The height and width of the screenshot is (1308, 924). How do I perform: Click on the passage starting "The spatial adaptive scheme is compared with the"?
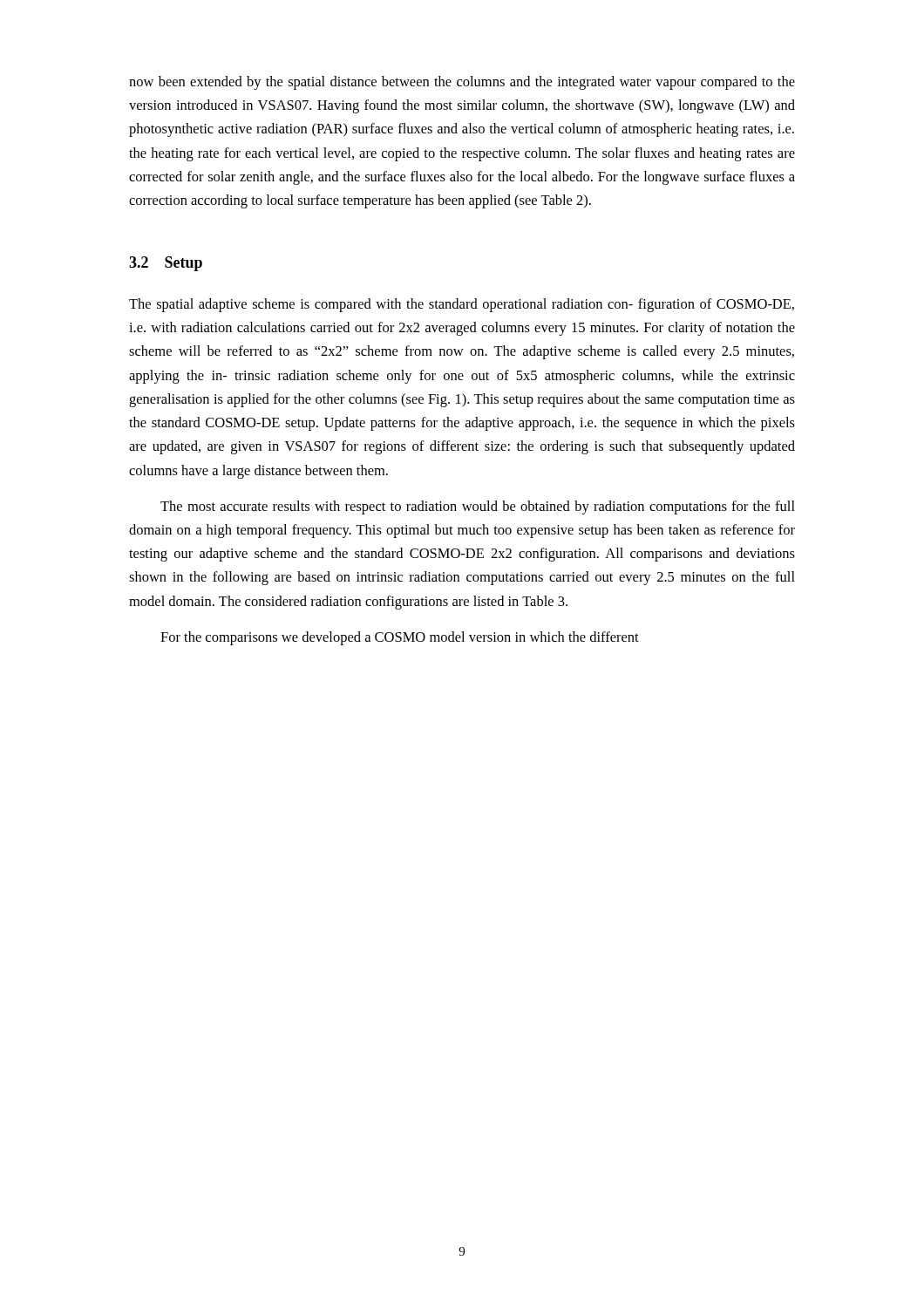[x=462, y=387]
